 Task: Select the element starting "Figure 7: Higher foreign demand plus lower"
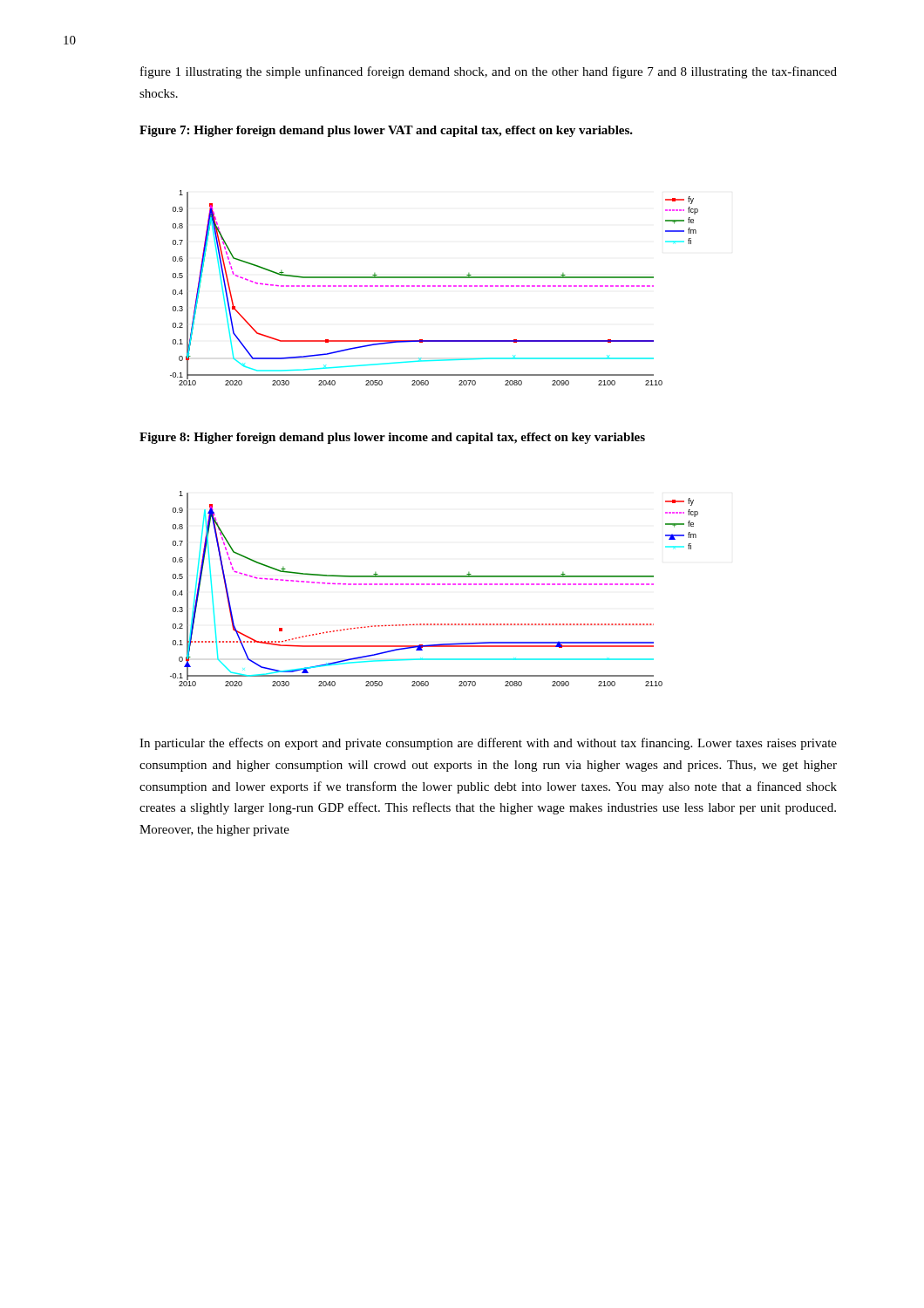tap(386, 130)
